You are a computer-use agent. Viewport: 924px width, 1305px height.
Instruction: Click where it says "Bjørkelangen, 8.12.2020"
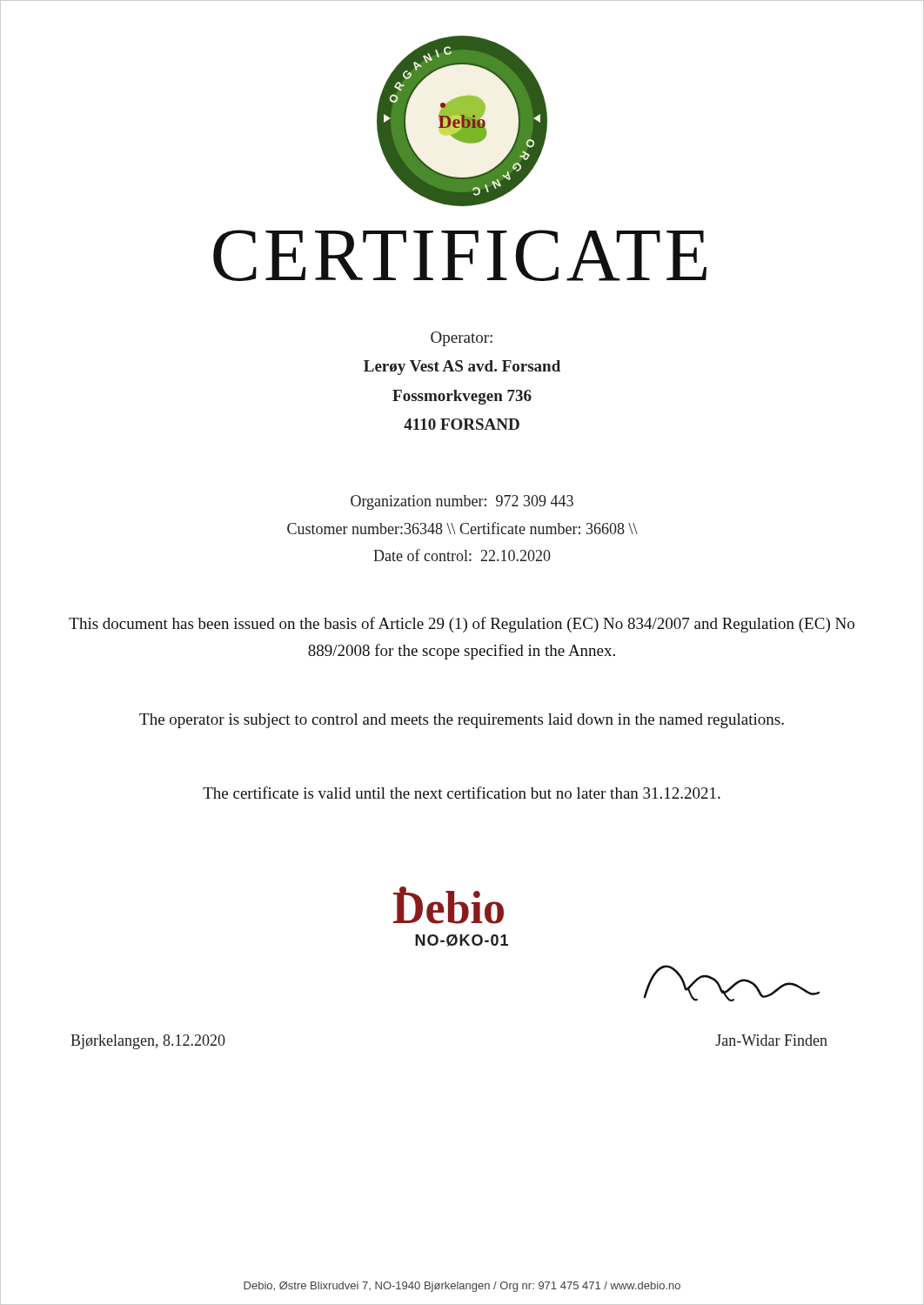[148, 1041]
